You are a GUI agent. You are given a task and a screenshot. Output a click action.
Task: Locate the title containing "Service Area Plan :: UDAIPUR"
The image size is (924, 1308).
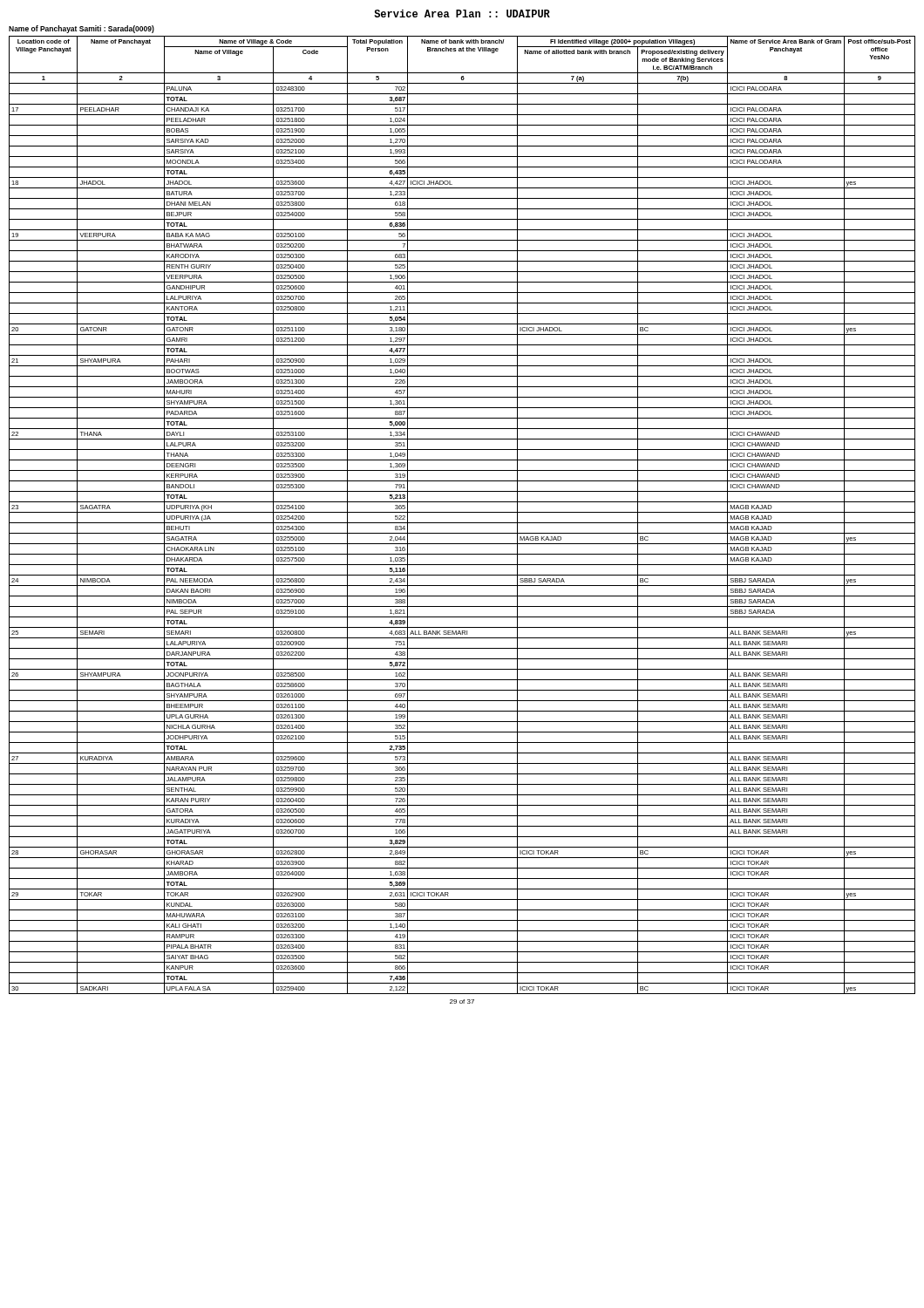462,15
